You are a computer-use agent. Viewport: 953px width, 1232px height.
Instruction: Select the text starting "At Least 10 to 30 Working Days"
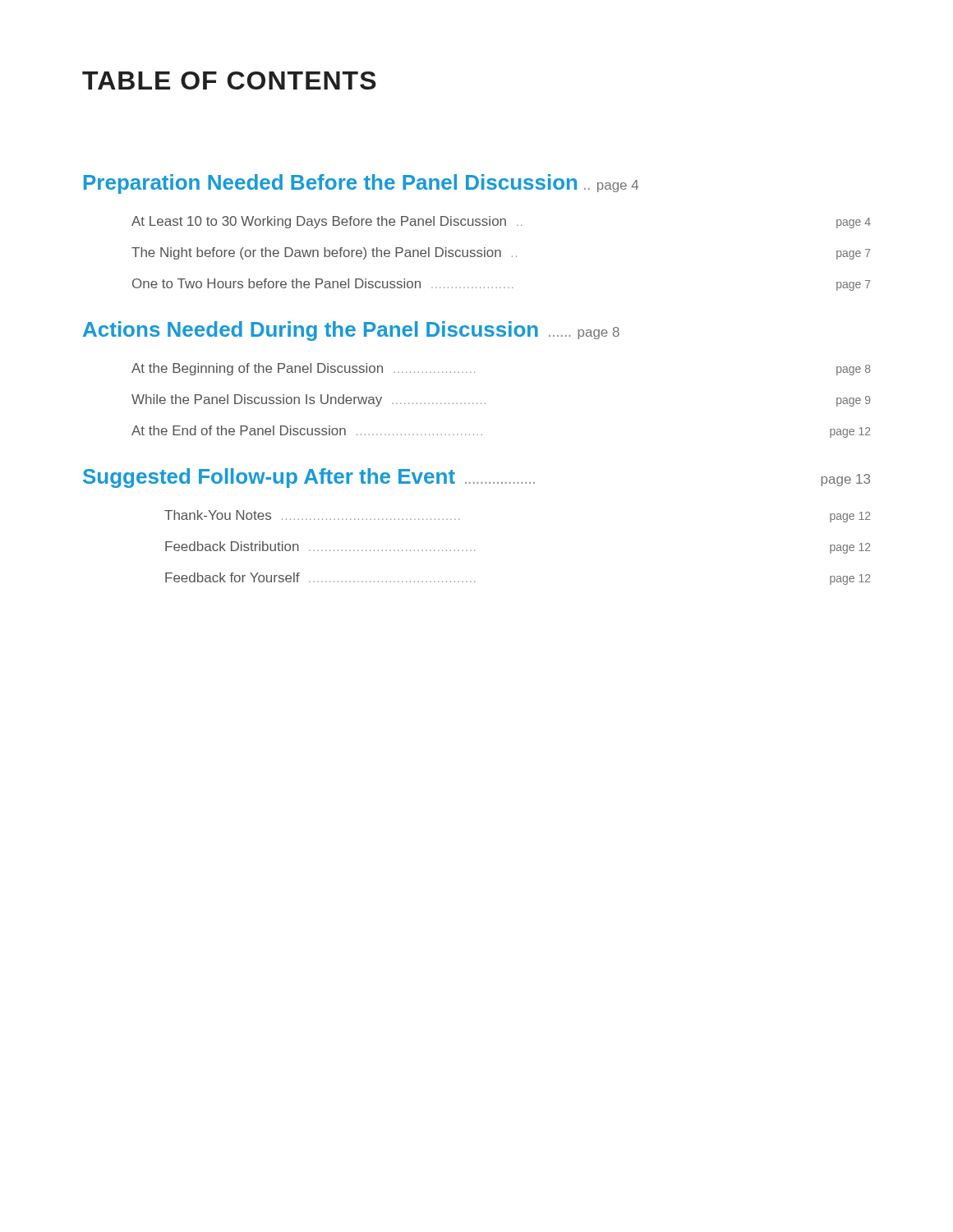[x=501, y=222]
